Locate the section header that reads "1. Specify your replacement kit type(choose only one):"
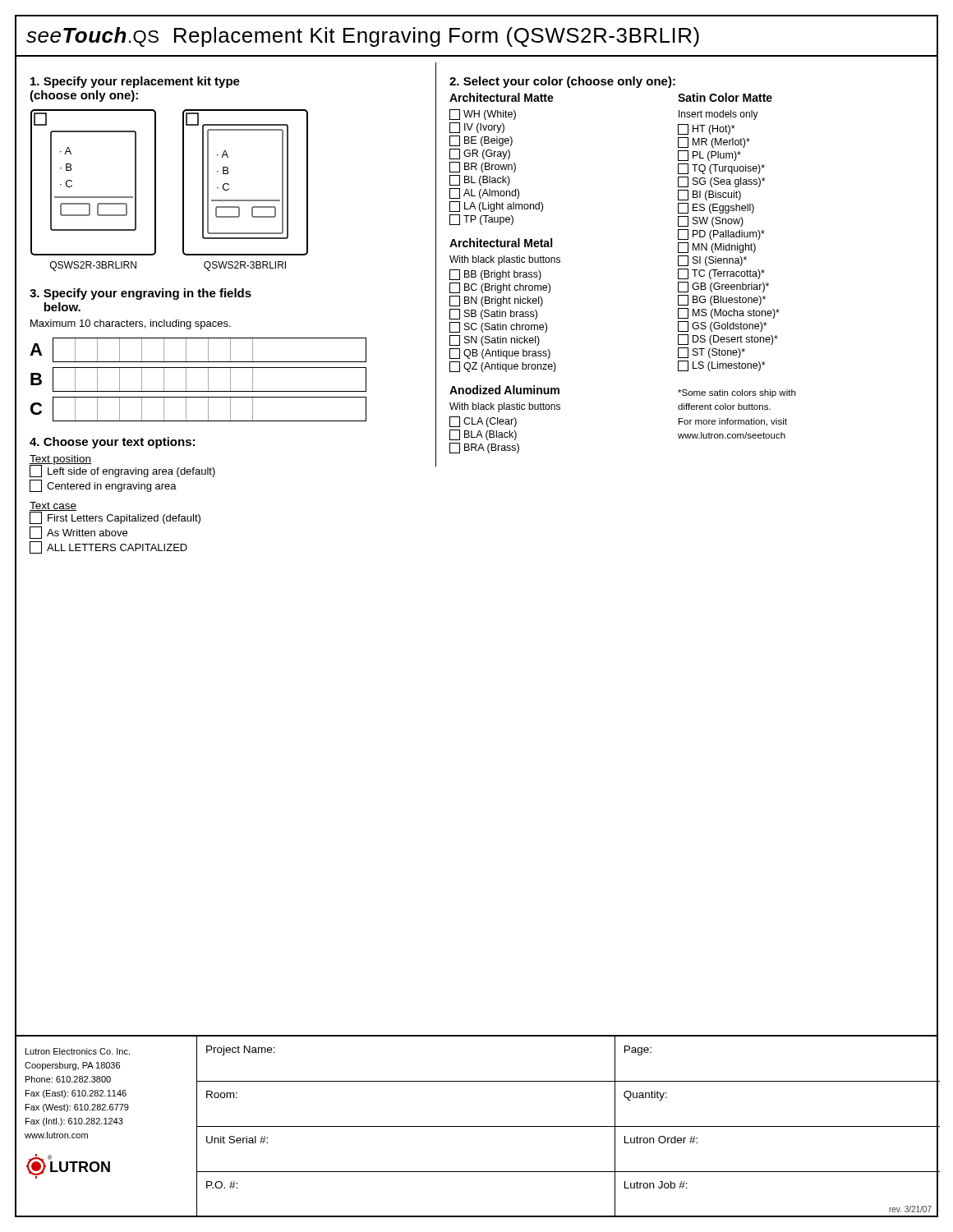Image resolution: width=953 pixels, height=1232 pixels. tap(135, 88)
